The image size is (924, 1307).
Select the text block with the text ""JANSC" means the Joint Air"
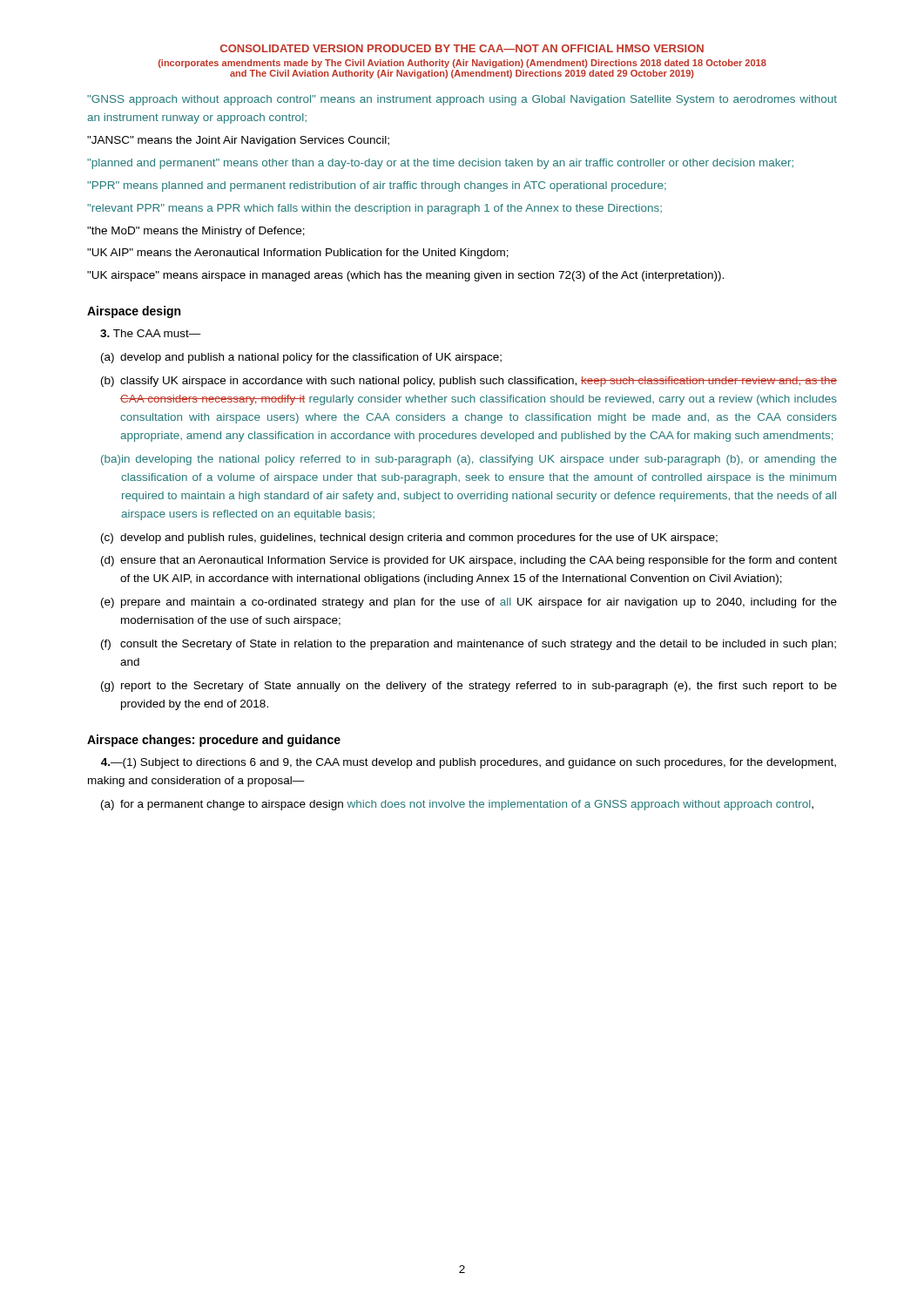(x=239, y=140)
